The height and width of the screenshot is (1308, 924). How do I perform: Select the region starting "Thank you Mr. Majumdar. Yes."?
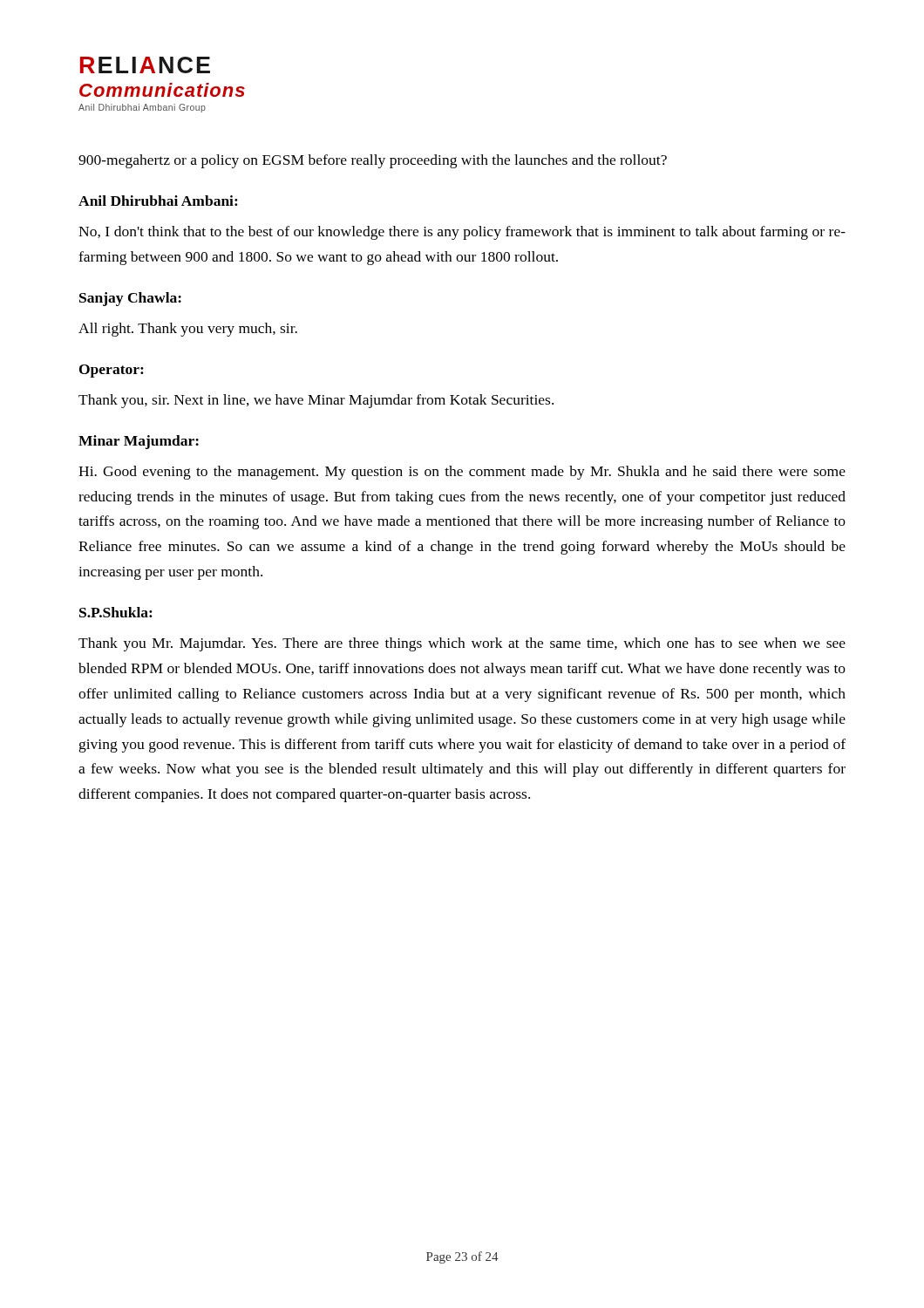[462, 718]
